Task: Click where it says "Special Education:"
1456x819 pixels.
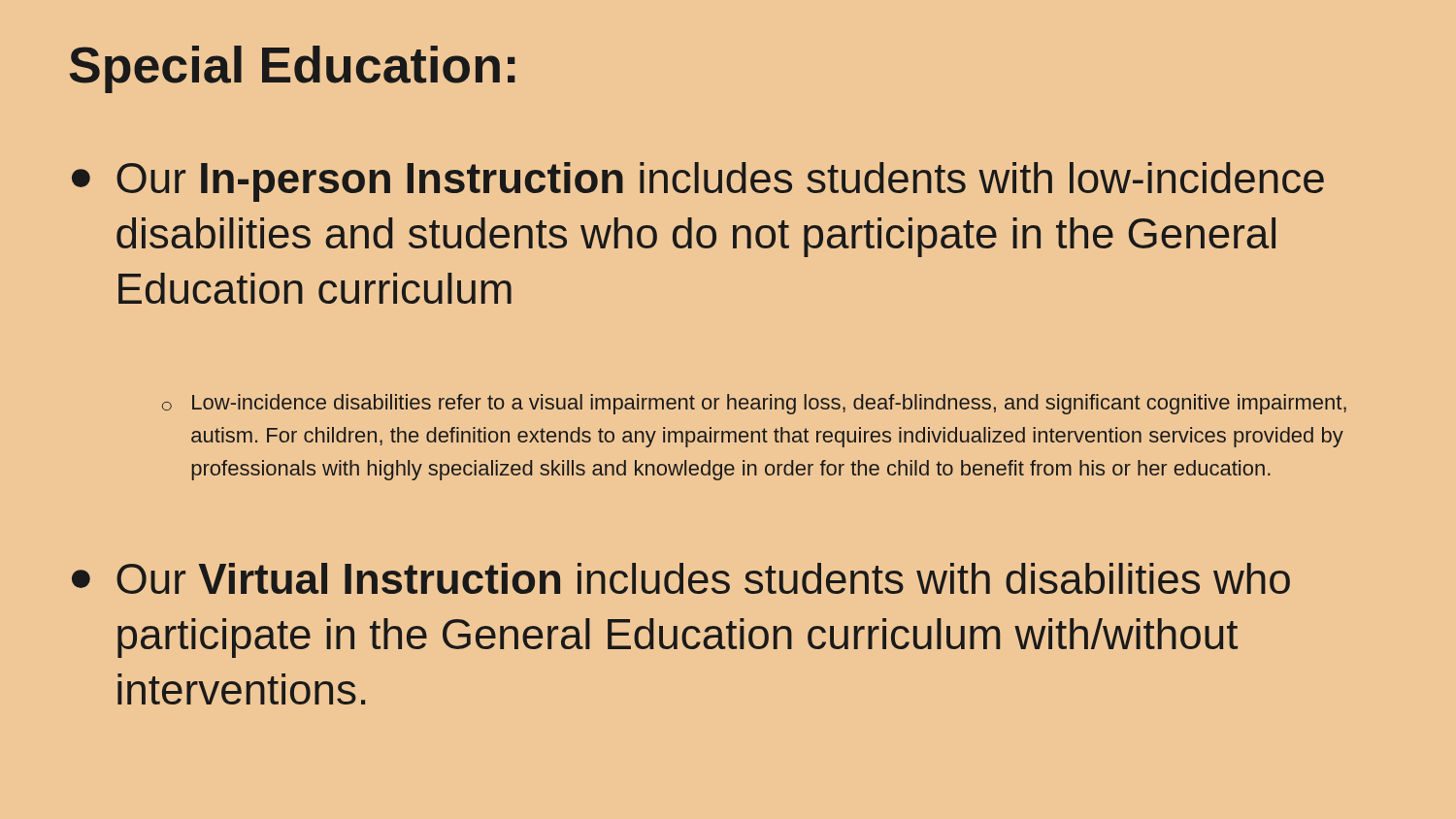Action: coord(294,65)
